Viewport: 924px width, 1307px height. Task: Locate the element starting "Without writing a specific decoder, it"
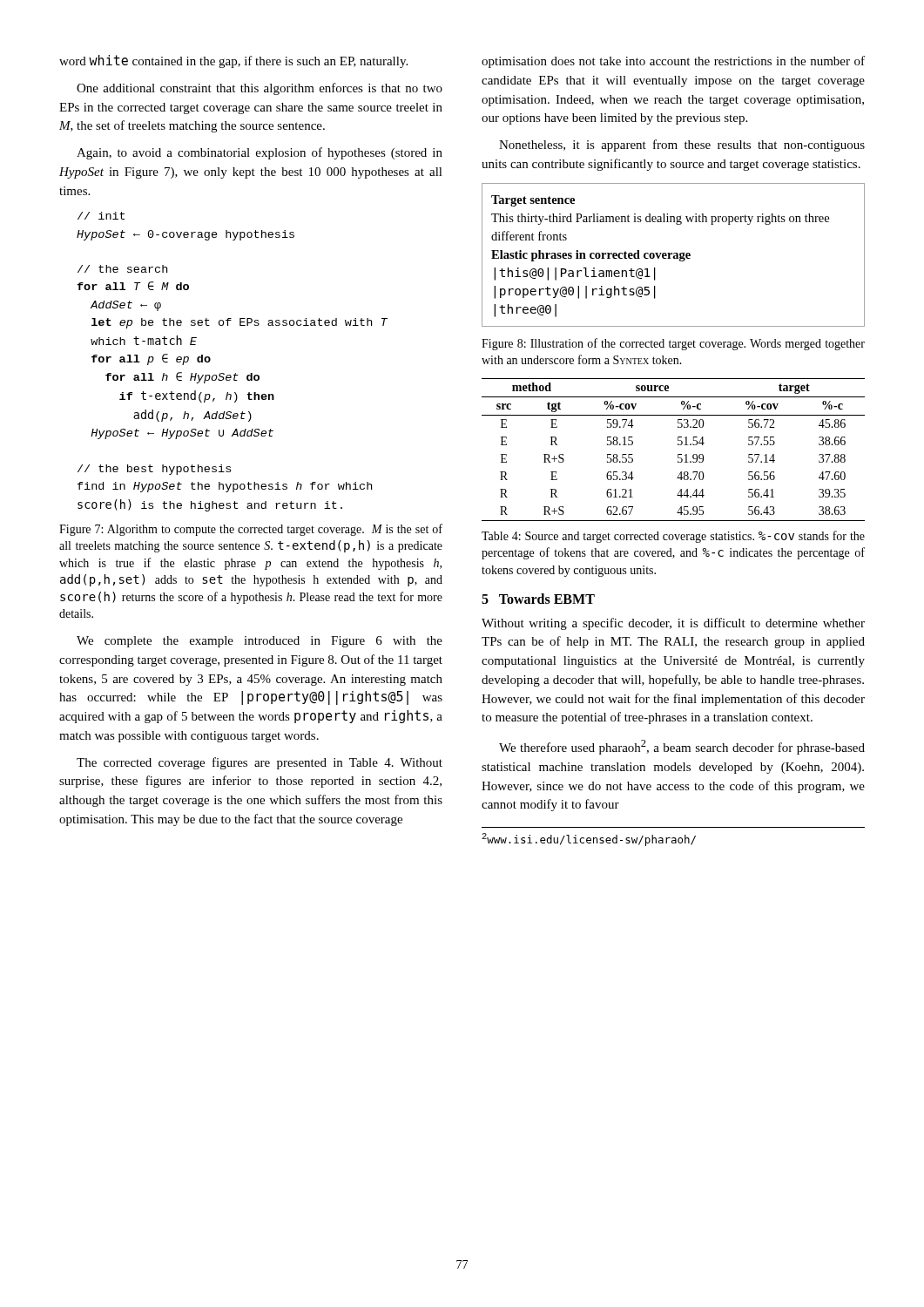pos(673,714)
